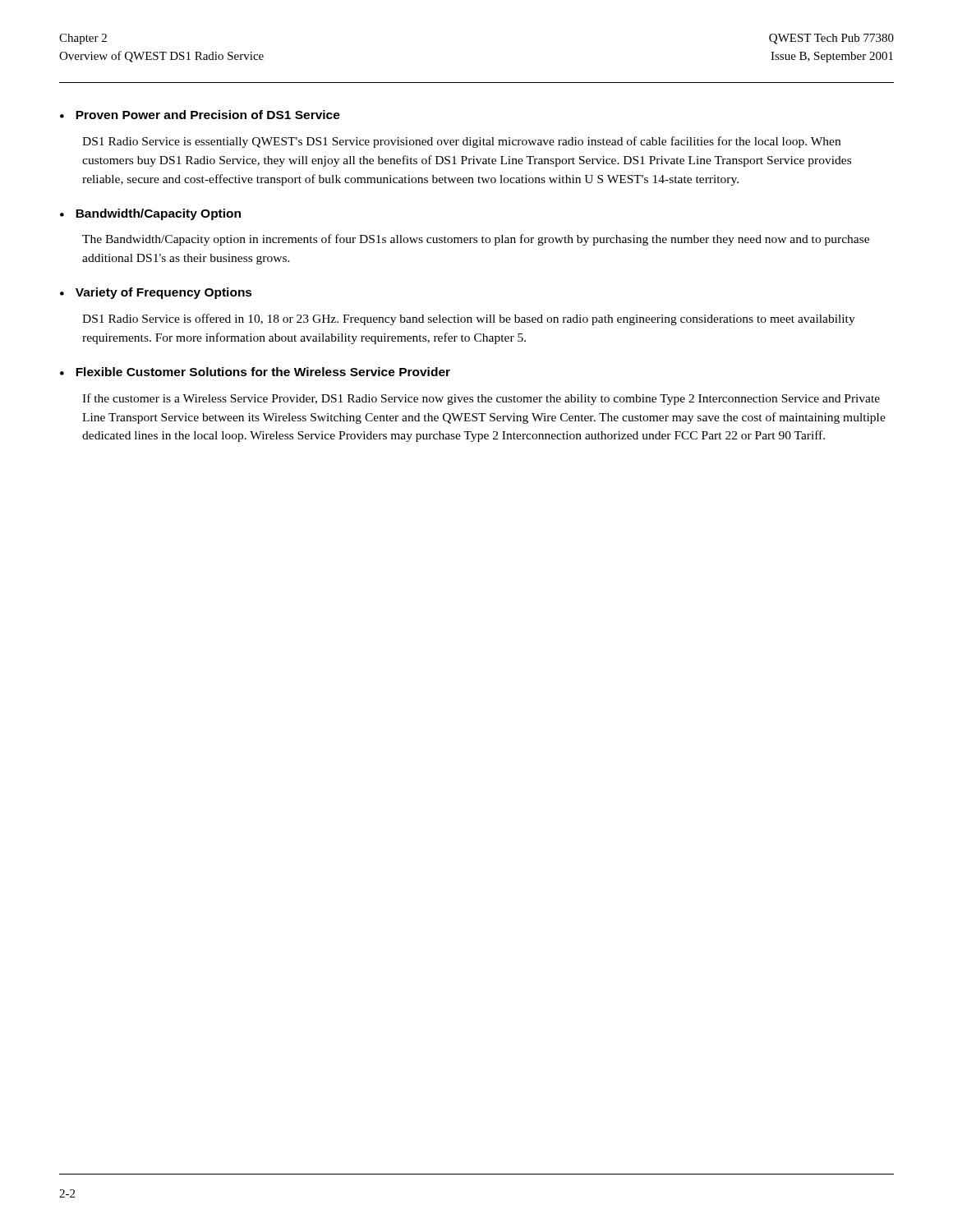Point to the text starting "• Proven Power and Precision of DS1"
This screenshot has width=953, height=1232.
click(x=476, y=148)
